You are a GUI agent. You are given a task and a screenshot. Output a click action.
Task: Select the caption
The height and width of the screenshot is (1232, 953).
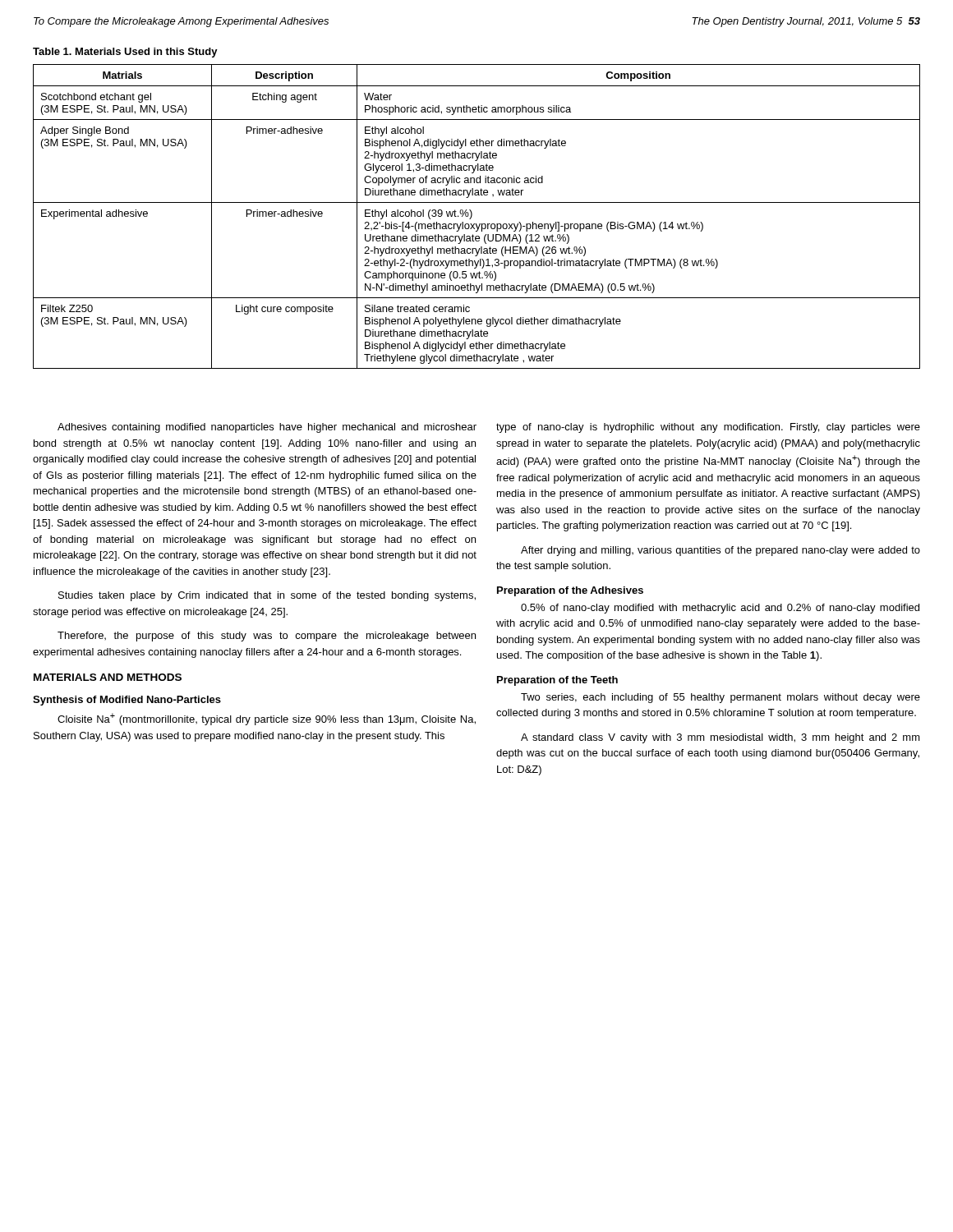125,51
